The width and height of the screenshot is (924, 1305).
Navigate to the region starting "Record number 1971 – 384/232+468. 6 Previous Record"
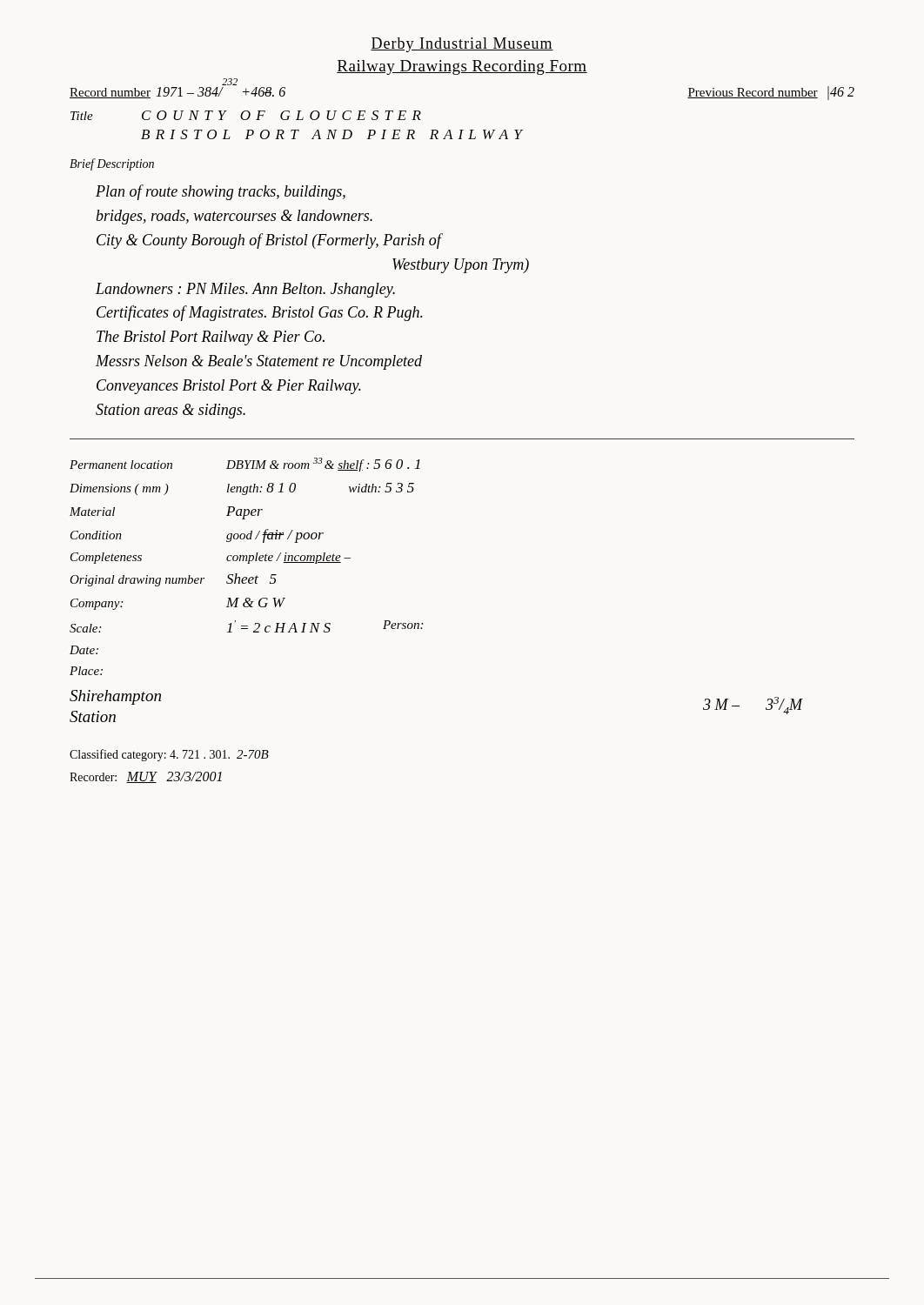(174, 92)
